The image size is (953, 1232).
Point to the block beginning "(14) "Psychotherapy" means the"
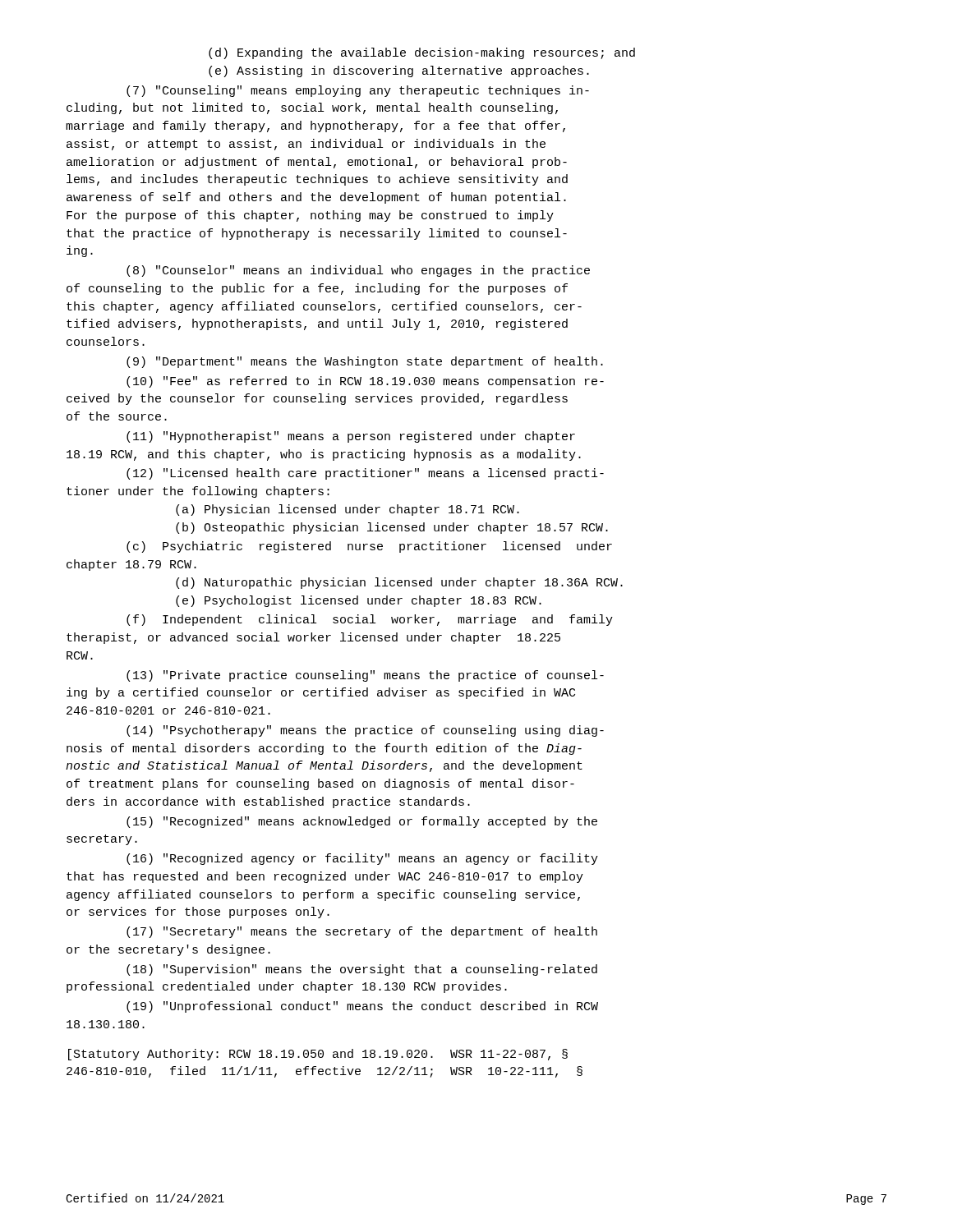(x=336, y=767)
